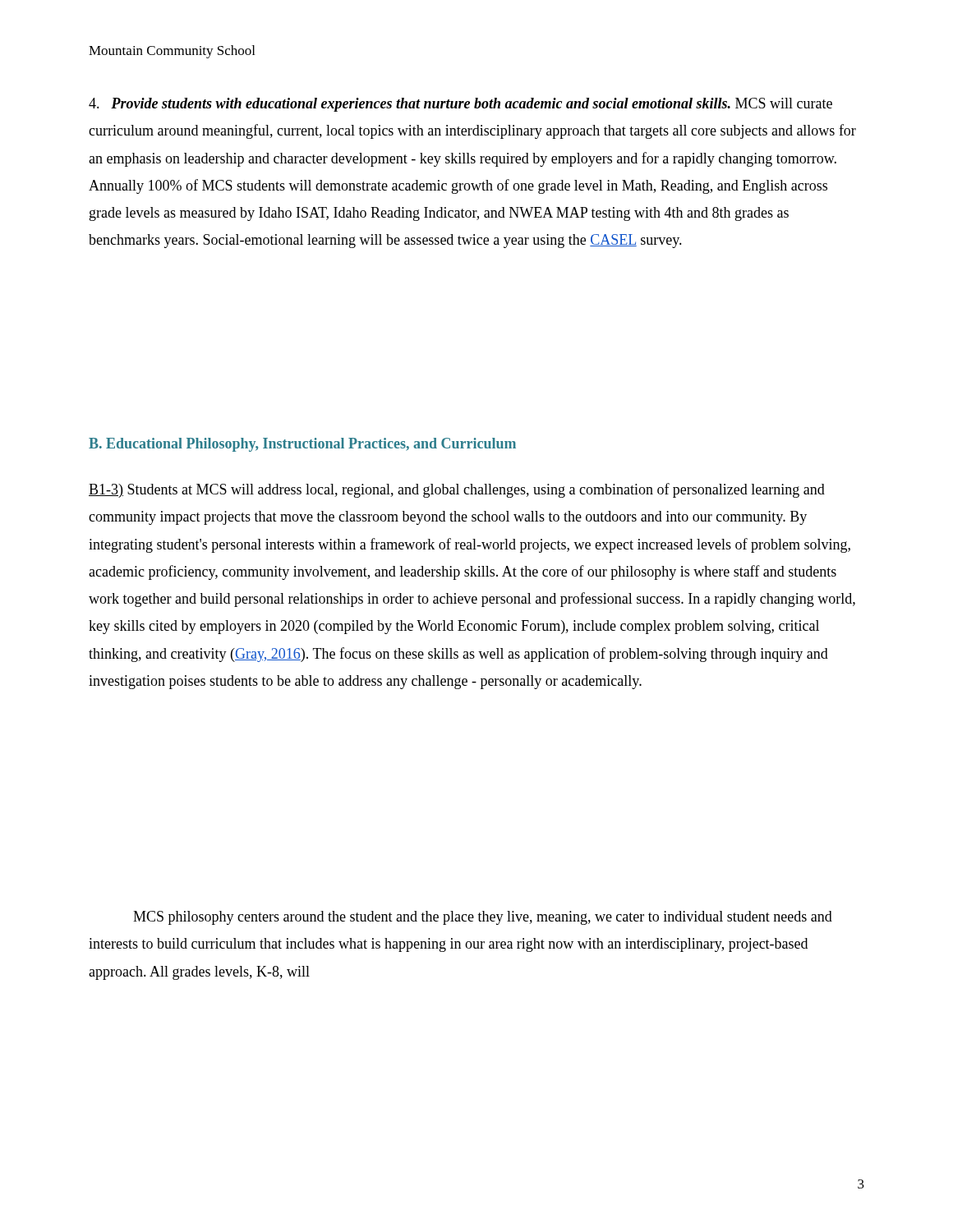Locate the text block that reads "B1-3) Students at MCS will address"
Viewport: 953px width, 1232px height.
[x=472, y=585]
